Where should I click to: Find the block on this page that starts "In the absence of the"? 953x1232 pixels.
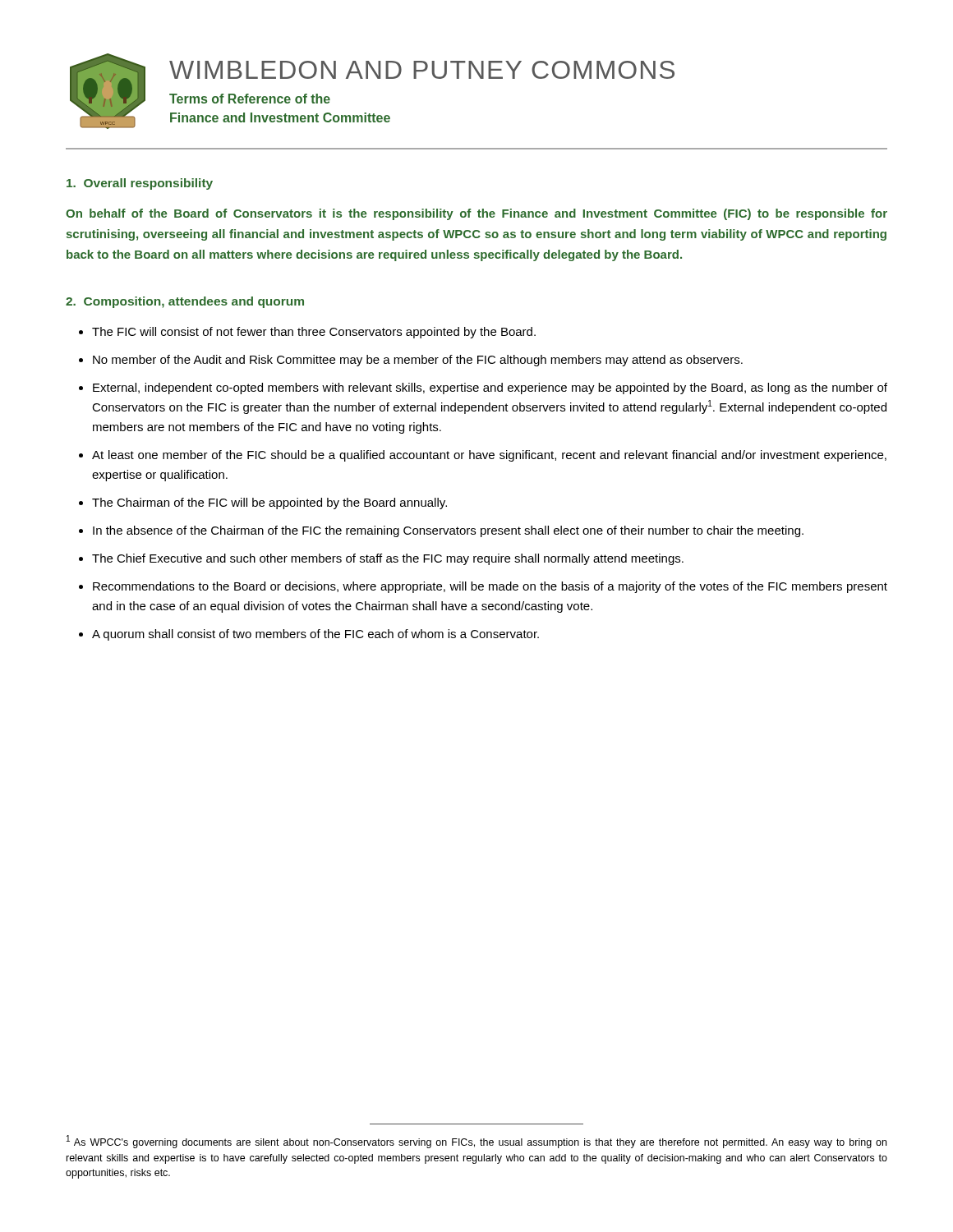[x=481, y=531]
